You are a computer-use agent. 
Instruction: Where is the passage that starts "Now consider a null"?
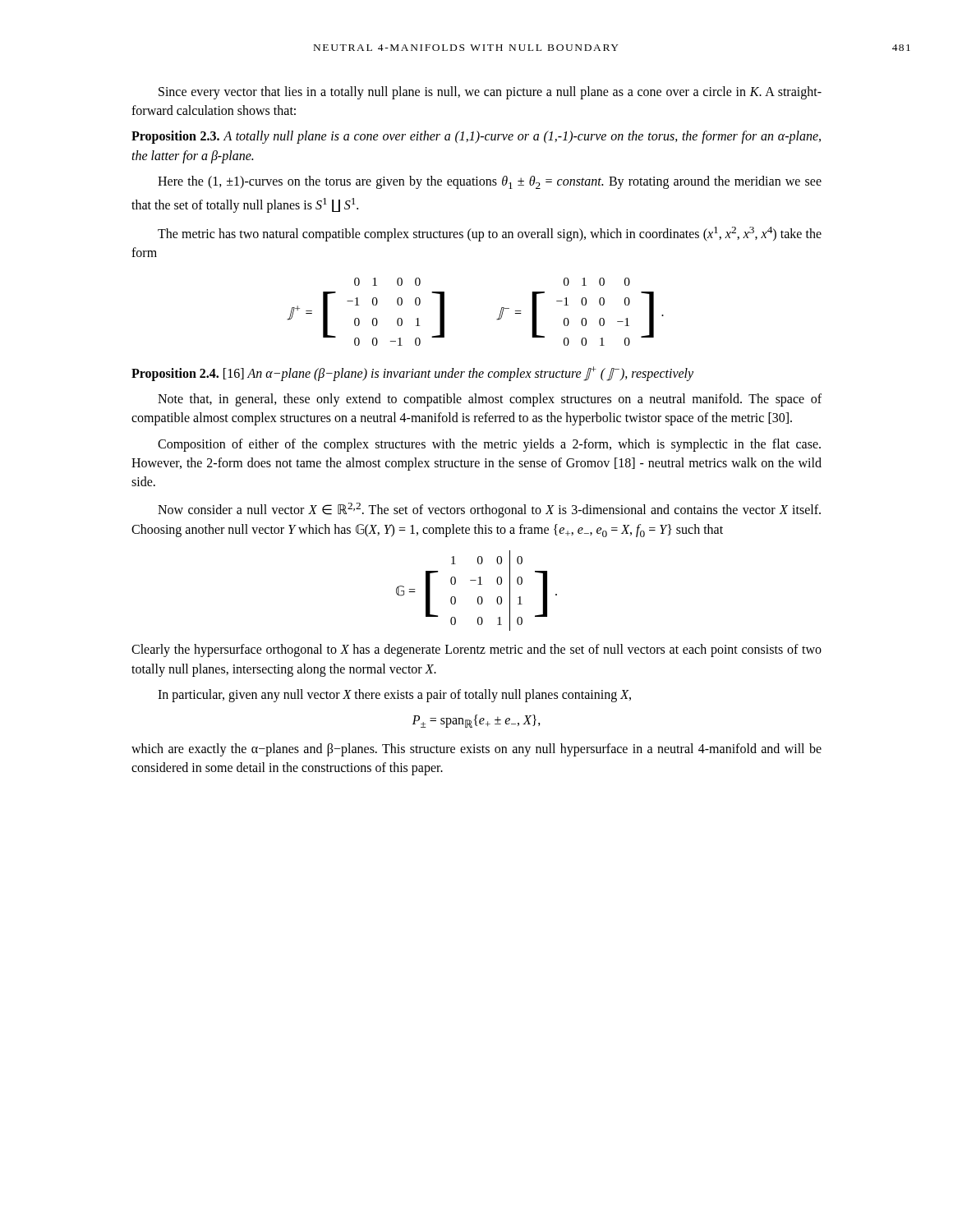[x=476, y=519]
